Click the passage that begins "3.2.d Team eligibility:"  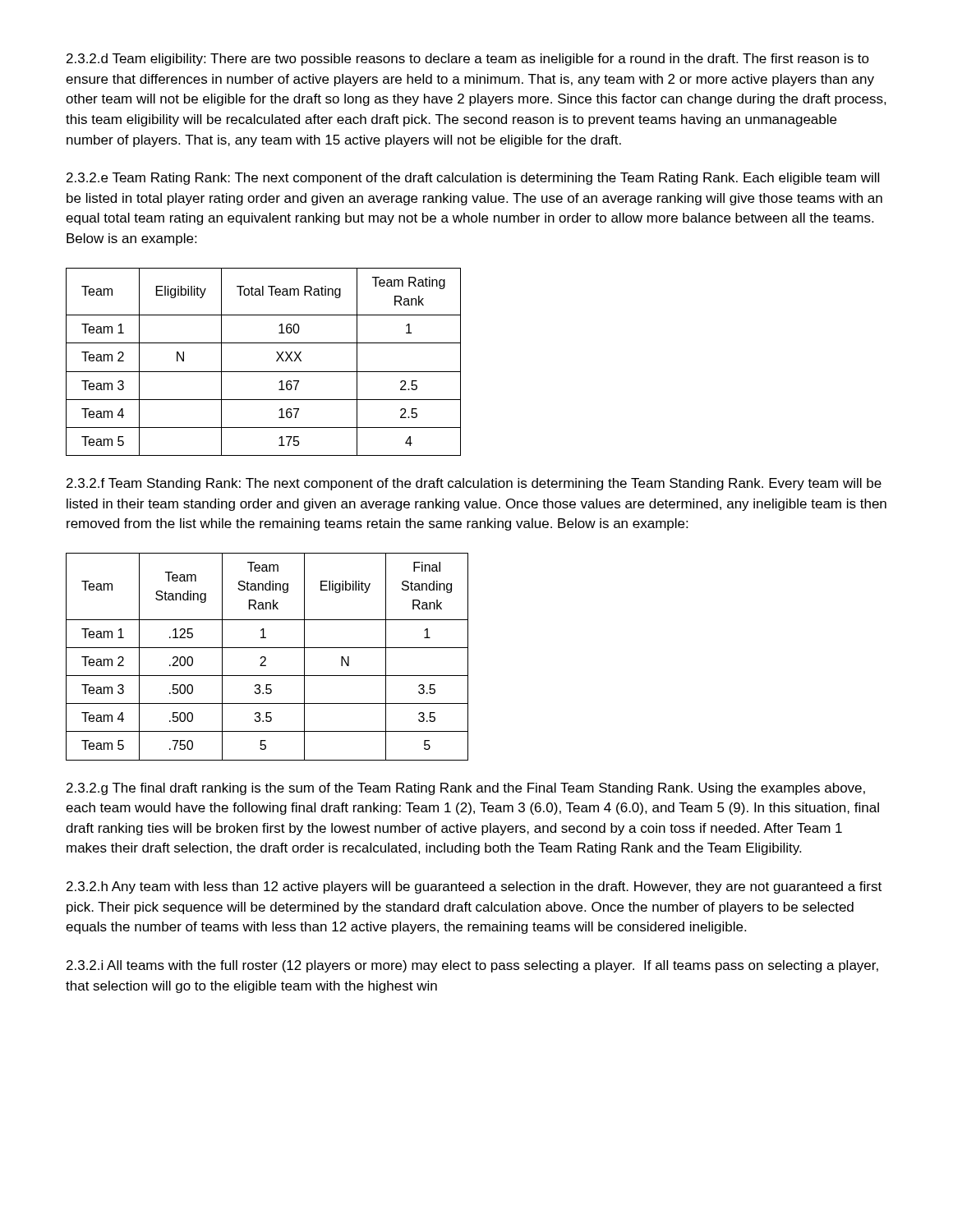[x=476, y=99]
